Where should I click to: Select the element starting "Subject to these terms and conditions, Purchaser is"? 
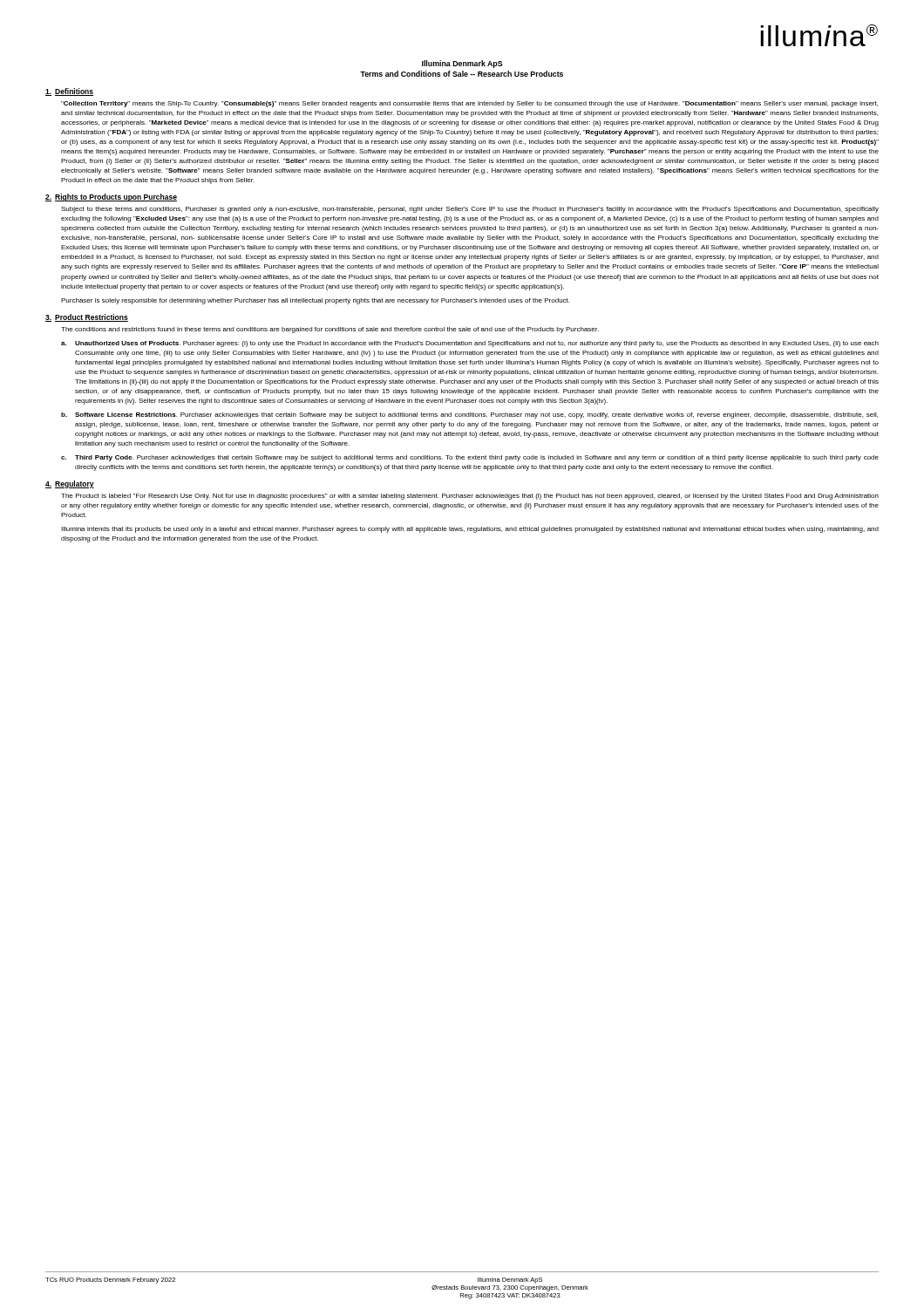point(470,248)
